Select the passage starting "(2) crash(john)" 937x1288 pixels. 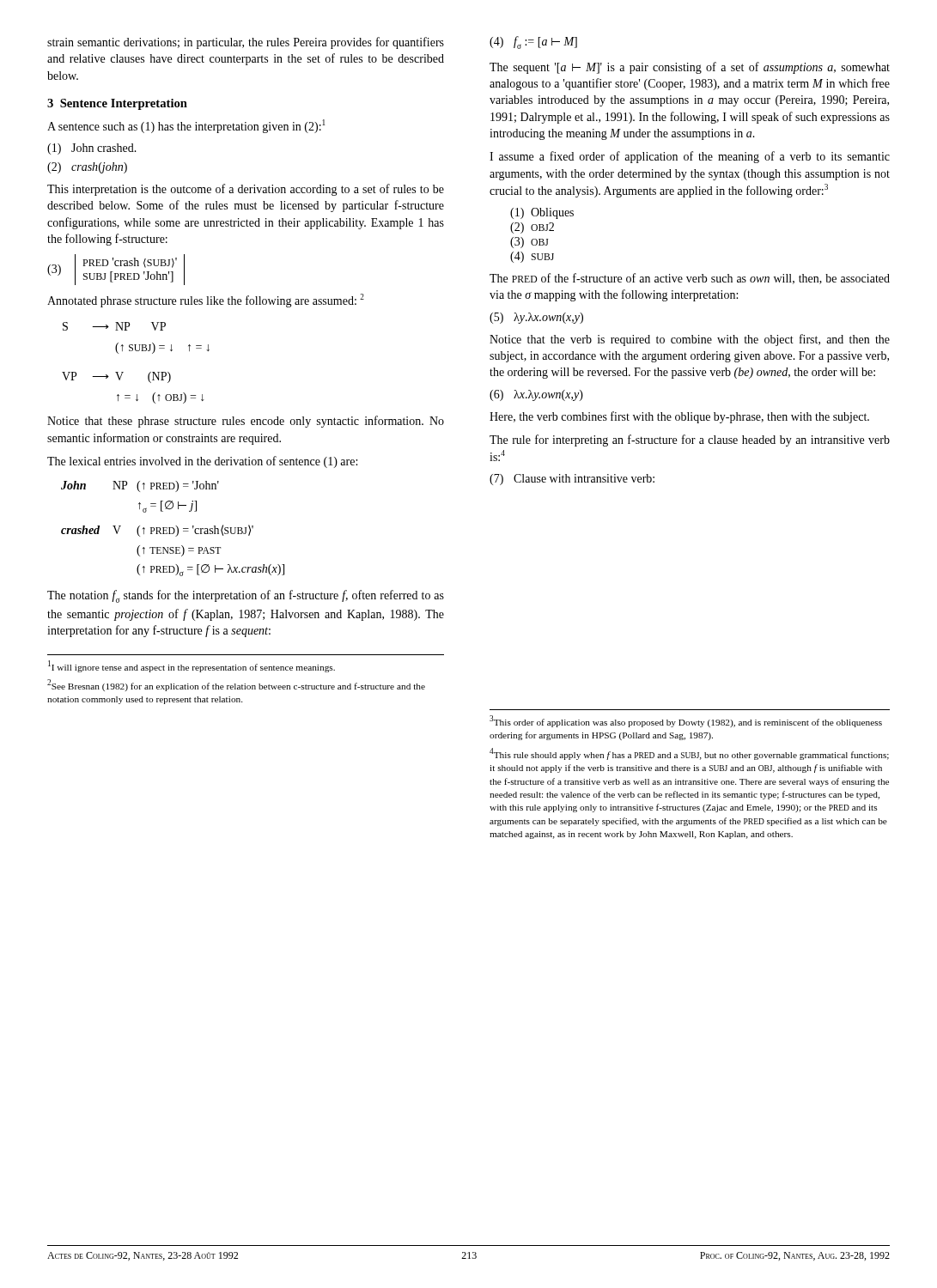[87, 167]
